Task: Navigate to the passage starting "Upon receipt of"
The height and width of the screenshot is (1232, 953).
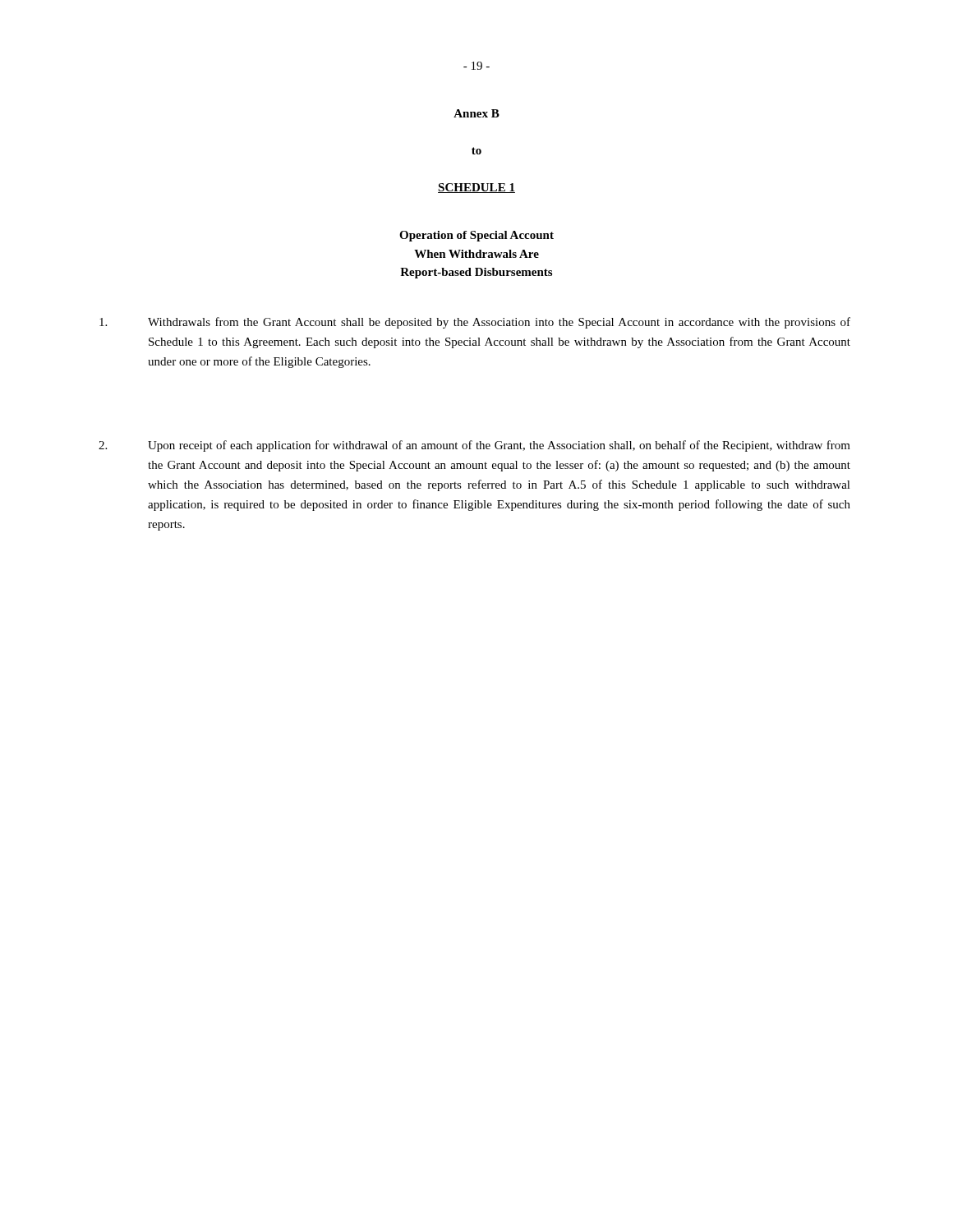Action: [x=474, y=485]
